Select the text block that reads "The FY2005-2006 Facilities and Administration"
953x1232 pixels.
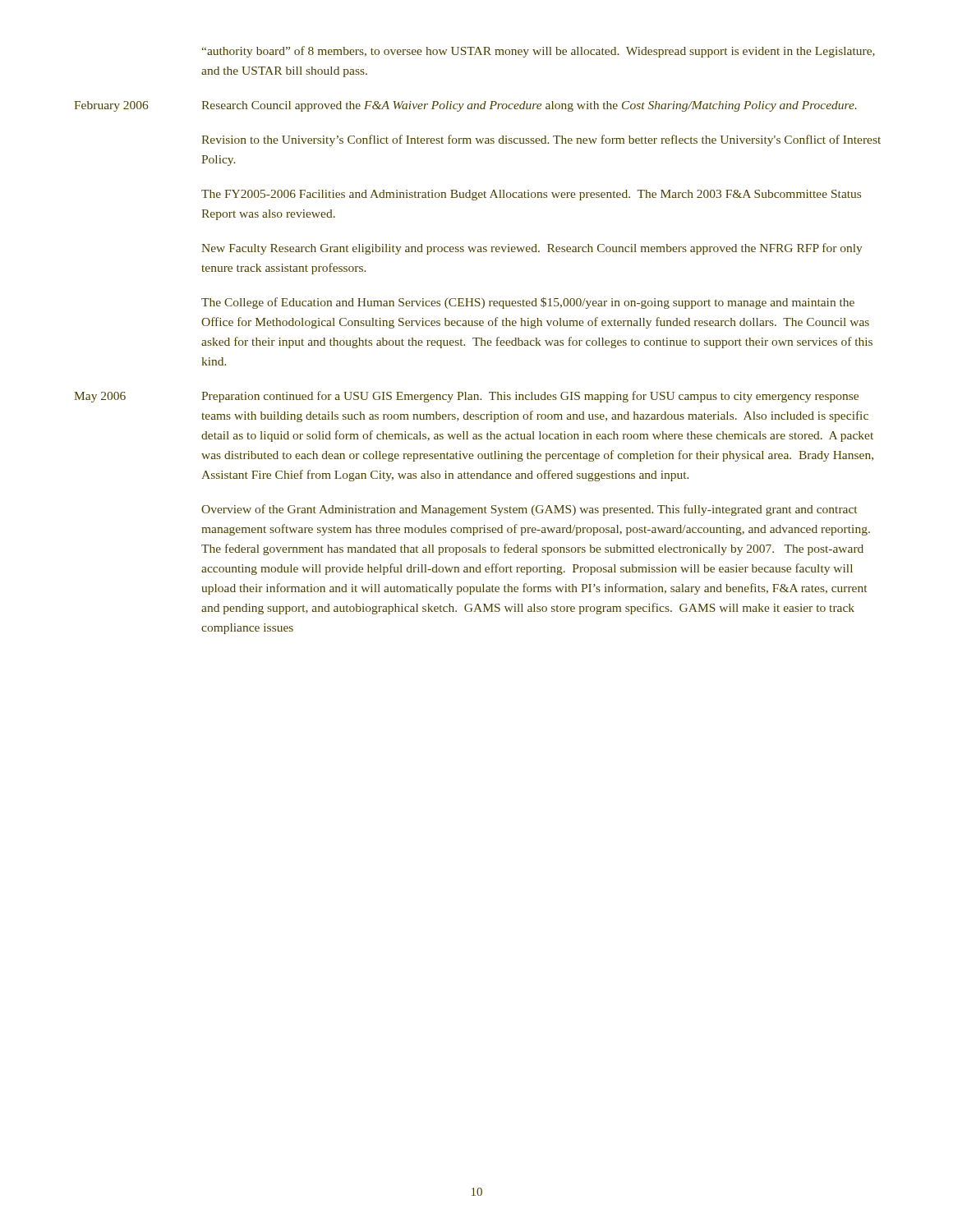[x=531, y=203]
